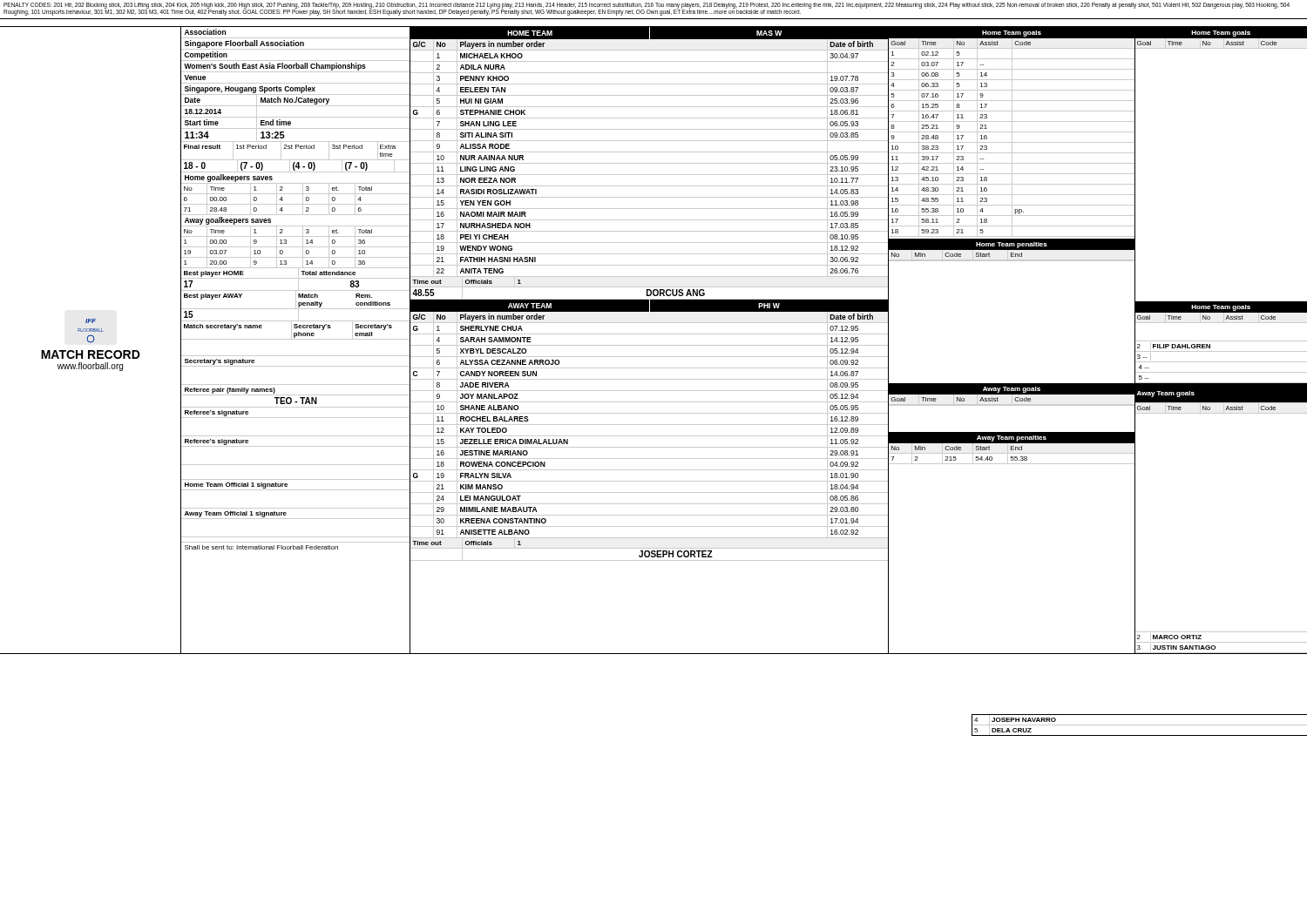Viewport: 1307px width, 924px height.
Task: Find a logo
Action: click(x=91, y=340)
